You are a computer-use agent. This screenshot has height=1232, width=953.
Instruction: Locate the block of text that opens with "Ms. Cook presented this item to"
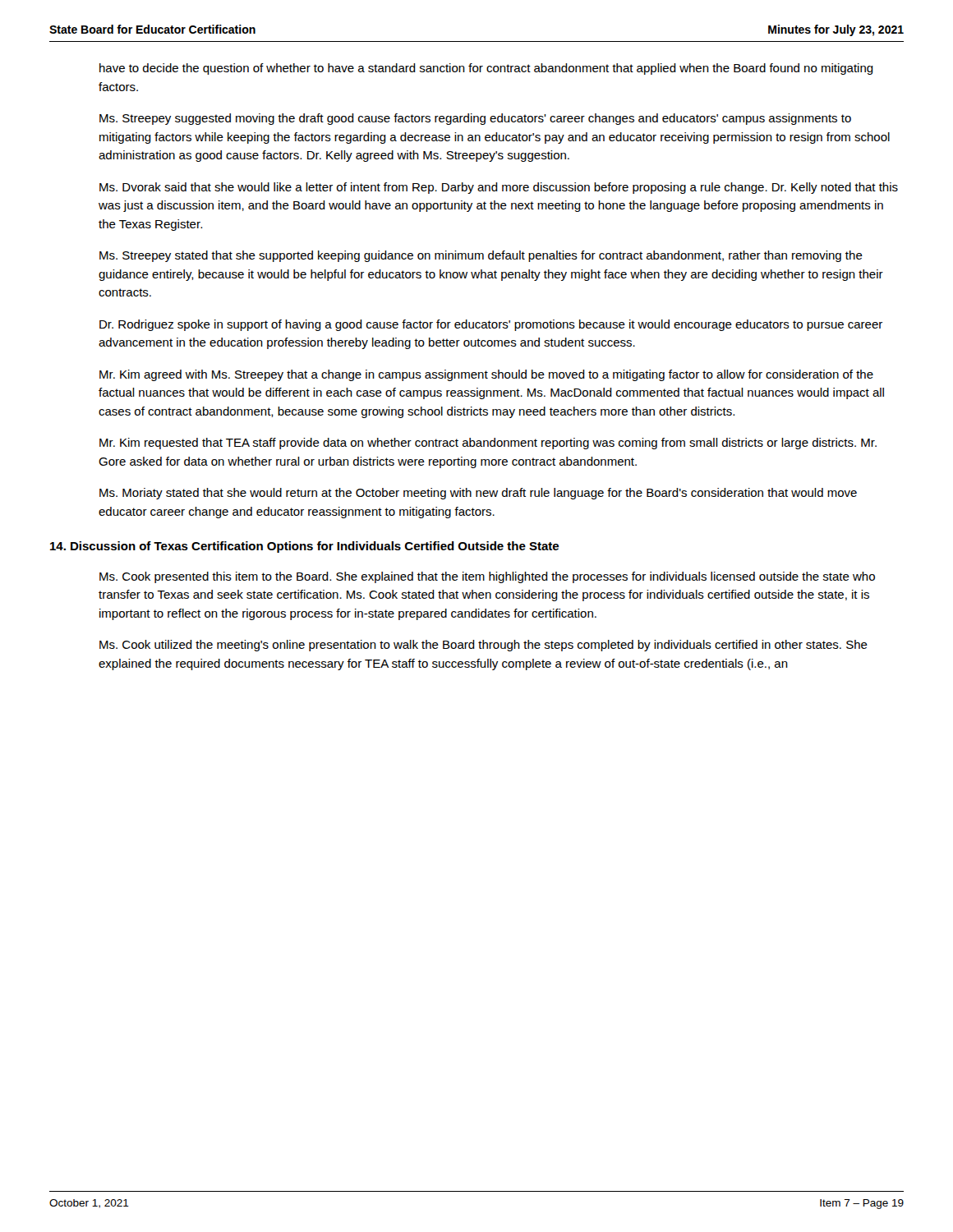pyautogui.click(x=487, y=594)
